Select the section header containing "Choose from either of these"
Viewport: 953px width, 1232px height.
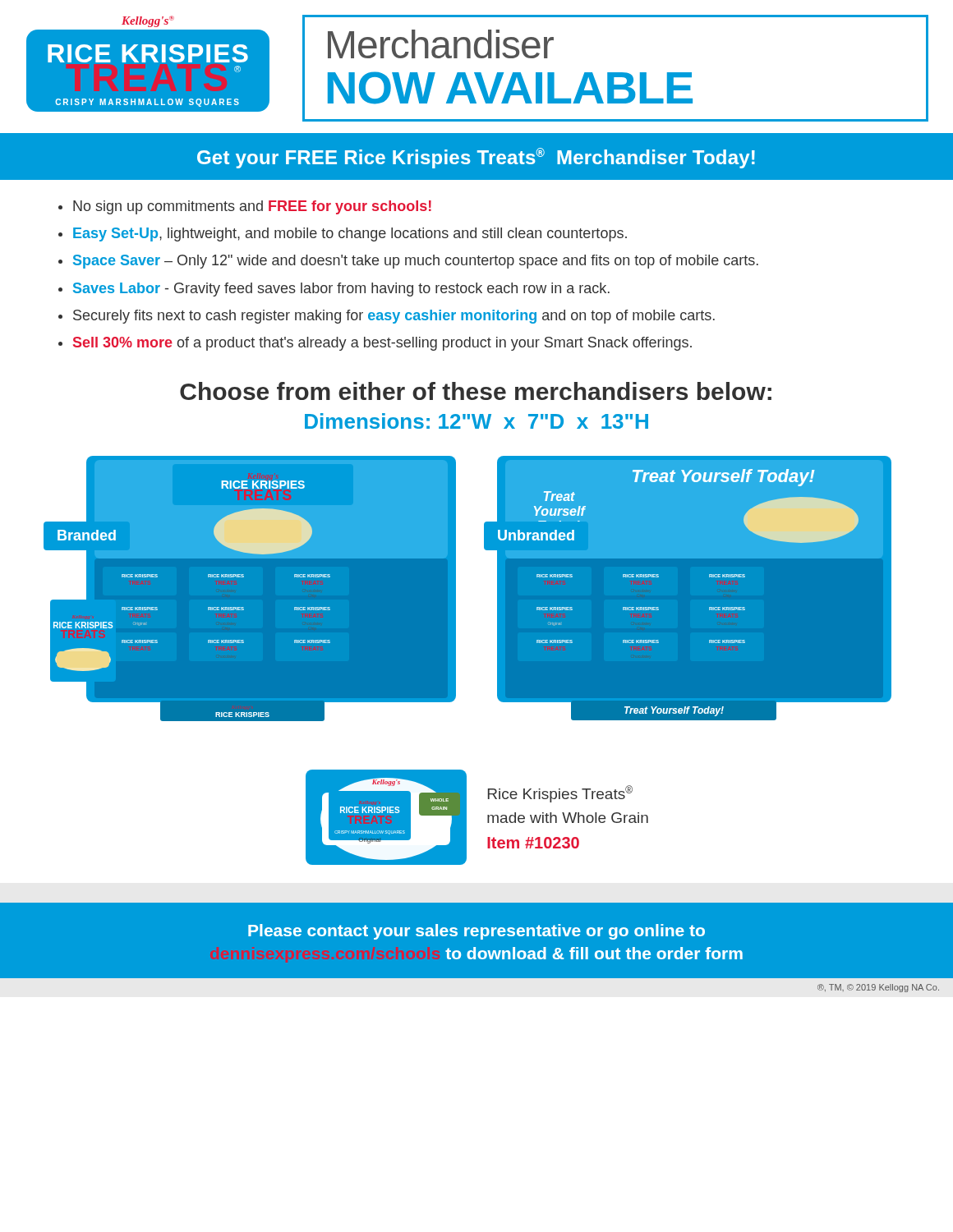[x=476, y=392]
